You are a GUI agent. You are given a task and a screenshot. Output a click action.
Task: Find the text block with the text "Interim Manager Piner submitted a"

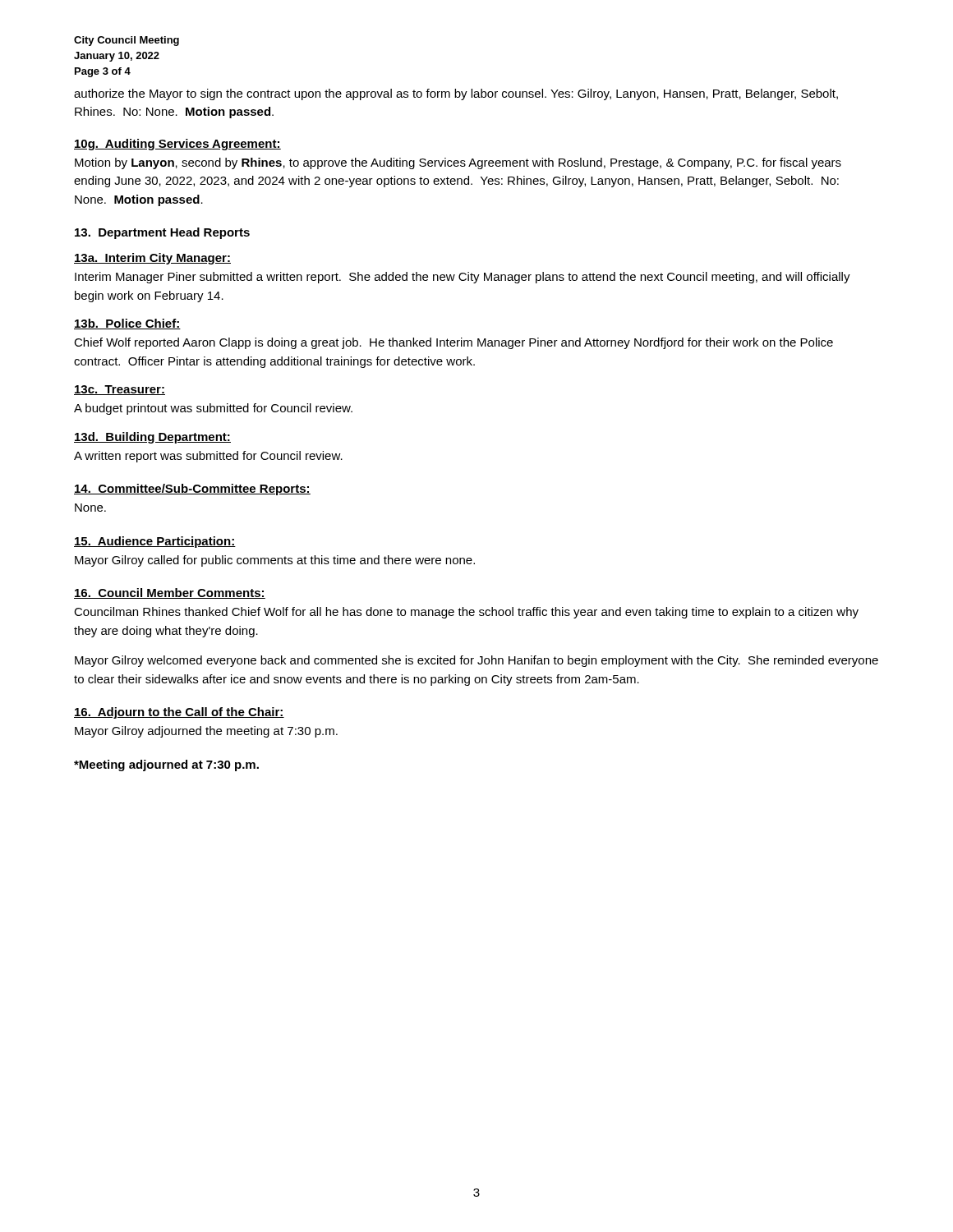pyautogui.click(x=462, y=286)
